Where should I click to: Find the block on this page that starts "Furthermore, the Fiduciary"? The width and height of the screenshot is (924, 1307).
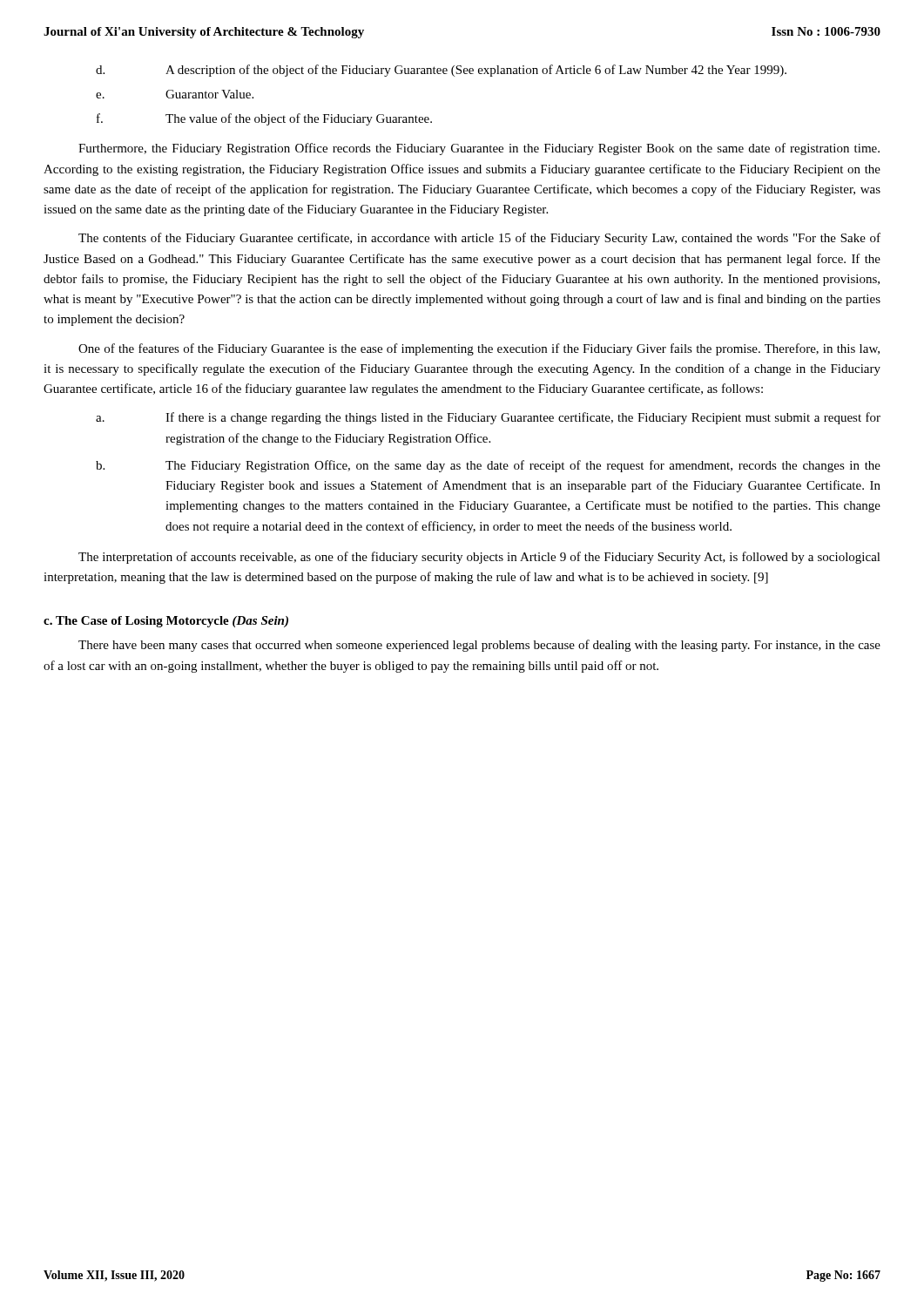(x=462, y=179)
